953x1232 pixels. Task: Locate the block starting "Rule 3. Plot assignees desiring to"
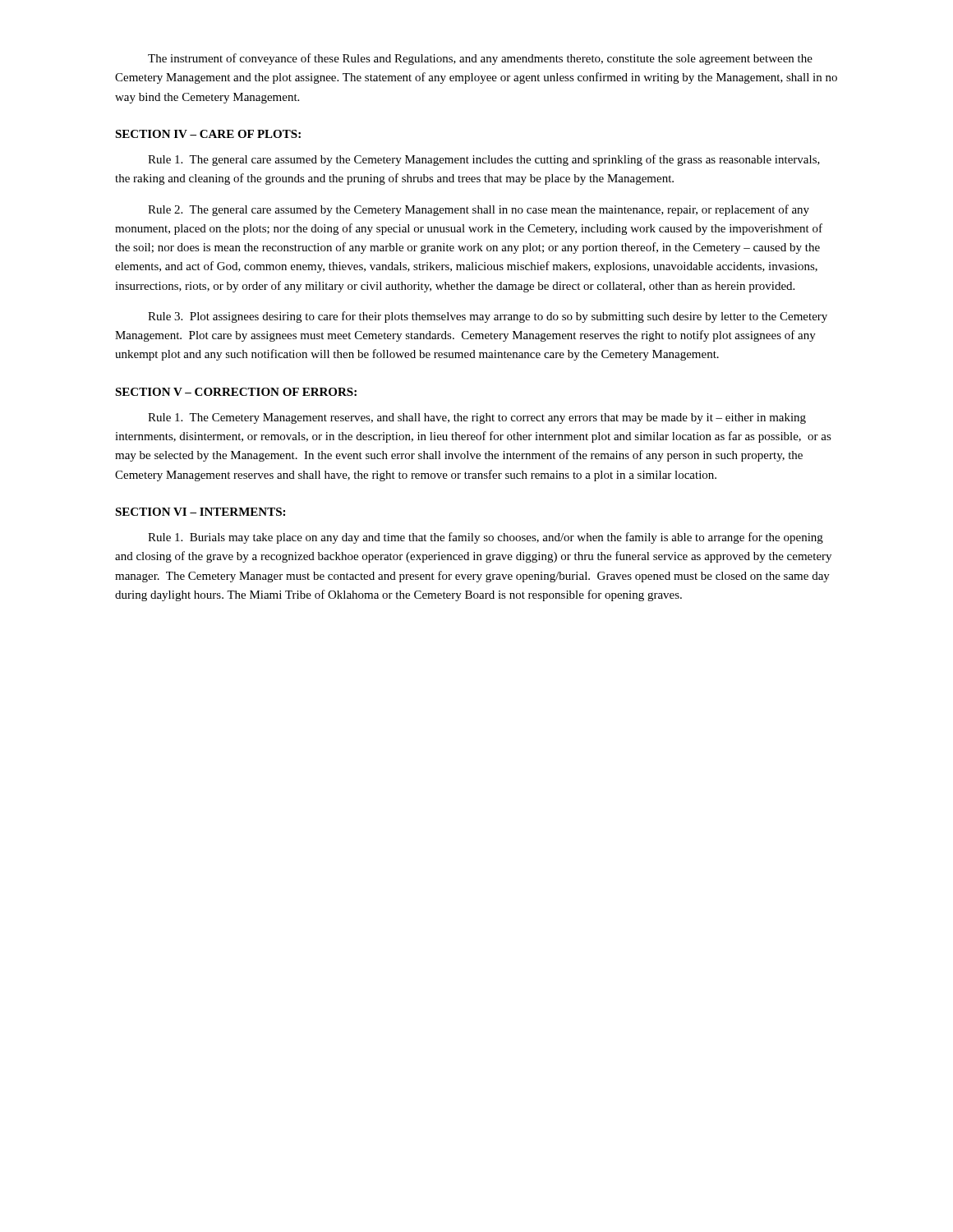[476, 336]
